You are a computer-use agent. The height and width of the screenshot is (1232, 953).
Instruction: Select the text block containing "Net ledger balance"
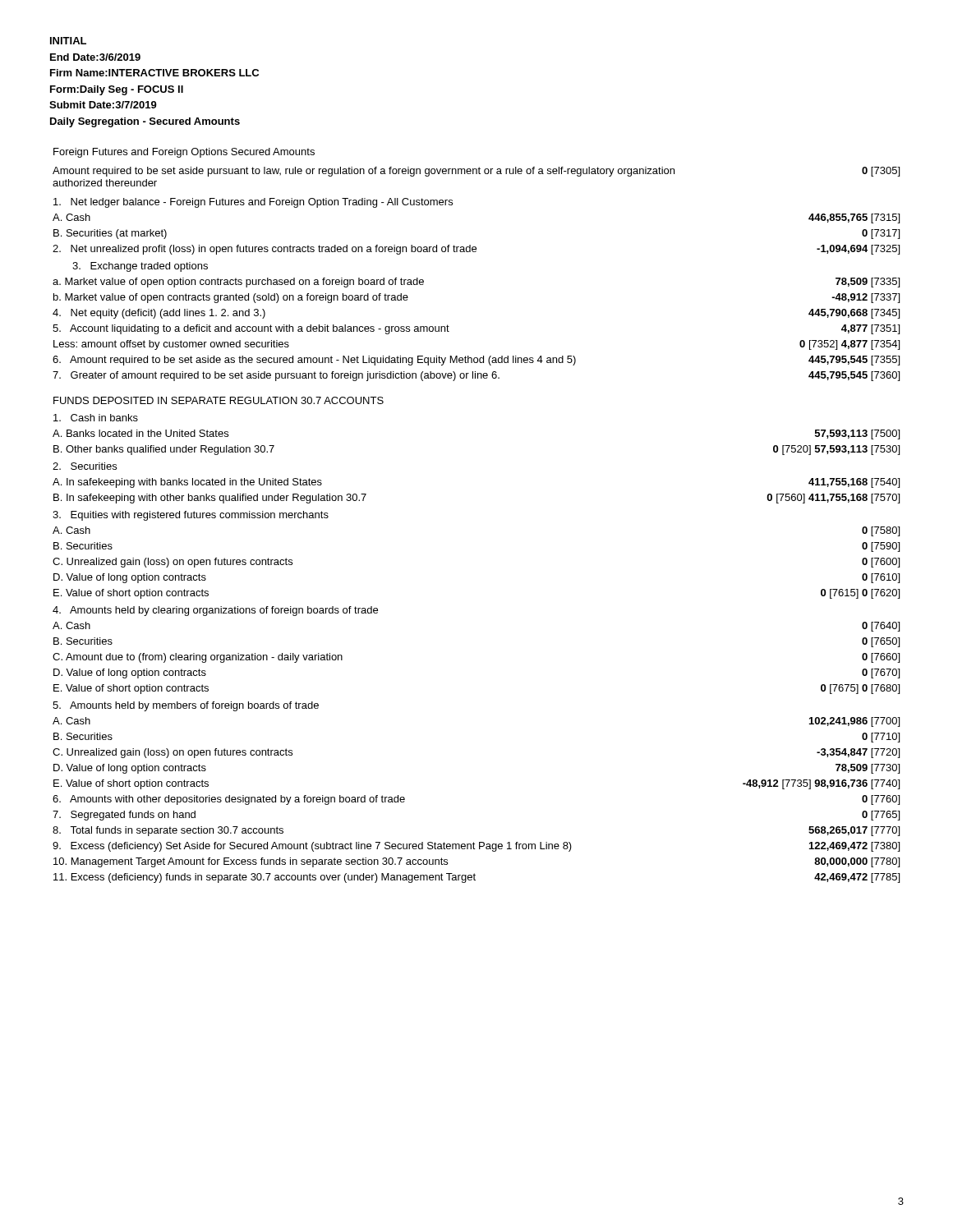(253, 202)
